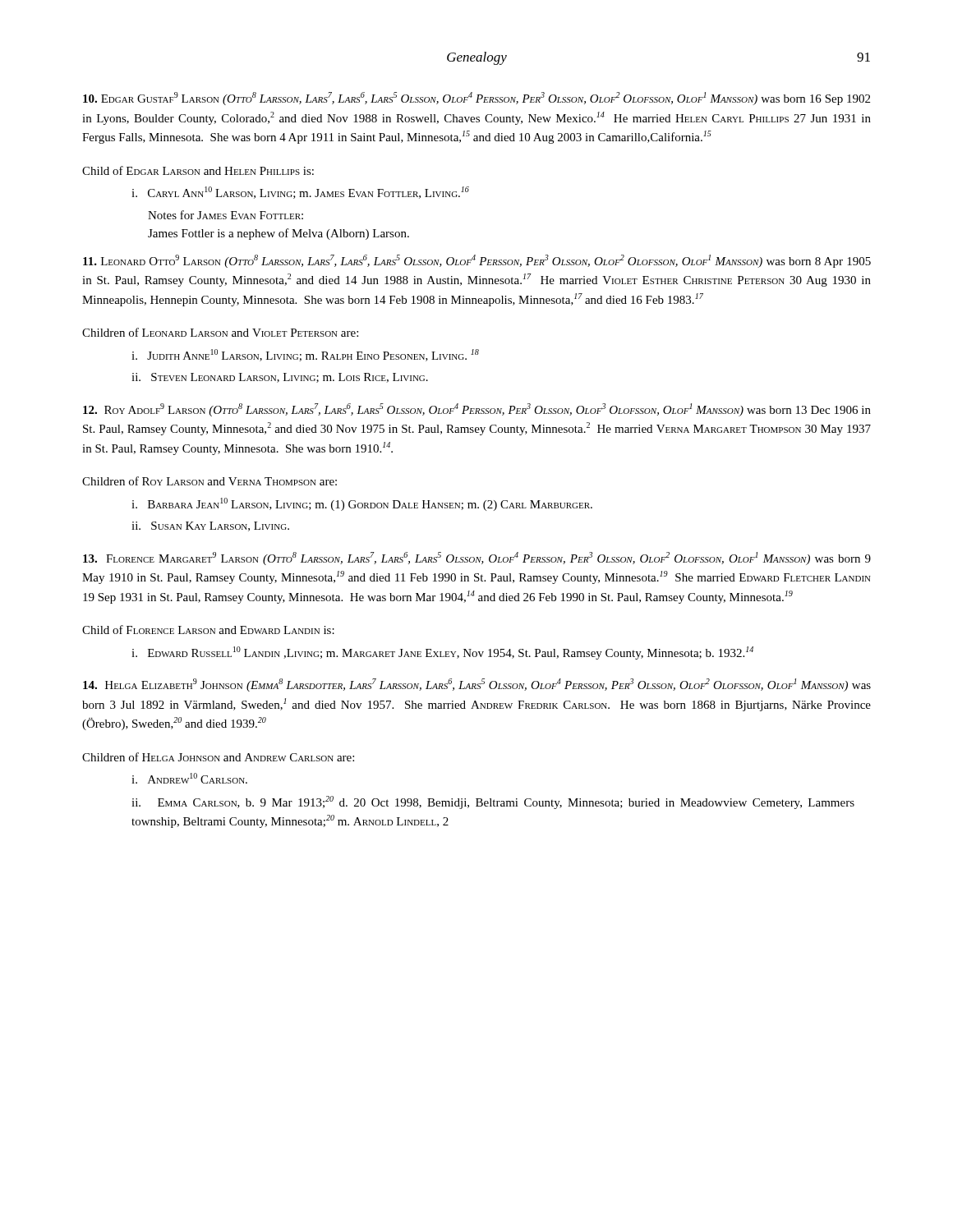Find the element starting "Child of Edgar Larson and"
Image resolution: width=953 pixels, height=1232 pixels.
tap(198, 170)
